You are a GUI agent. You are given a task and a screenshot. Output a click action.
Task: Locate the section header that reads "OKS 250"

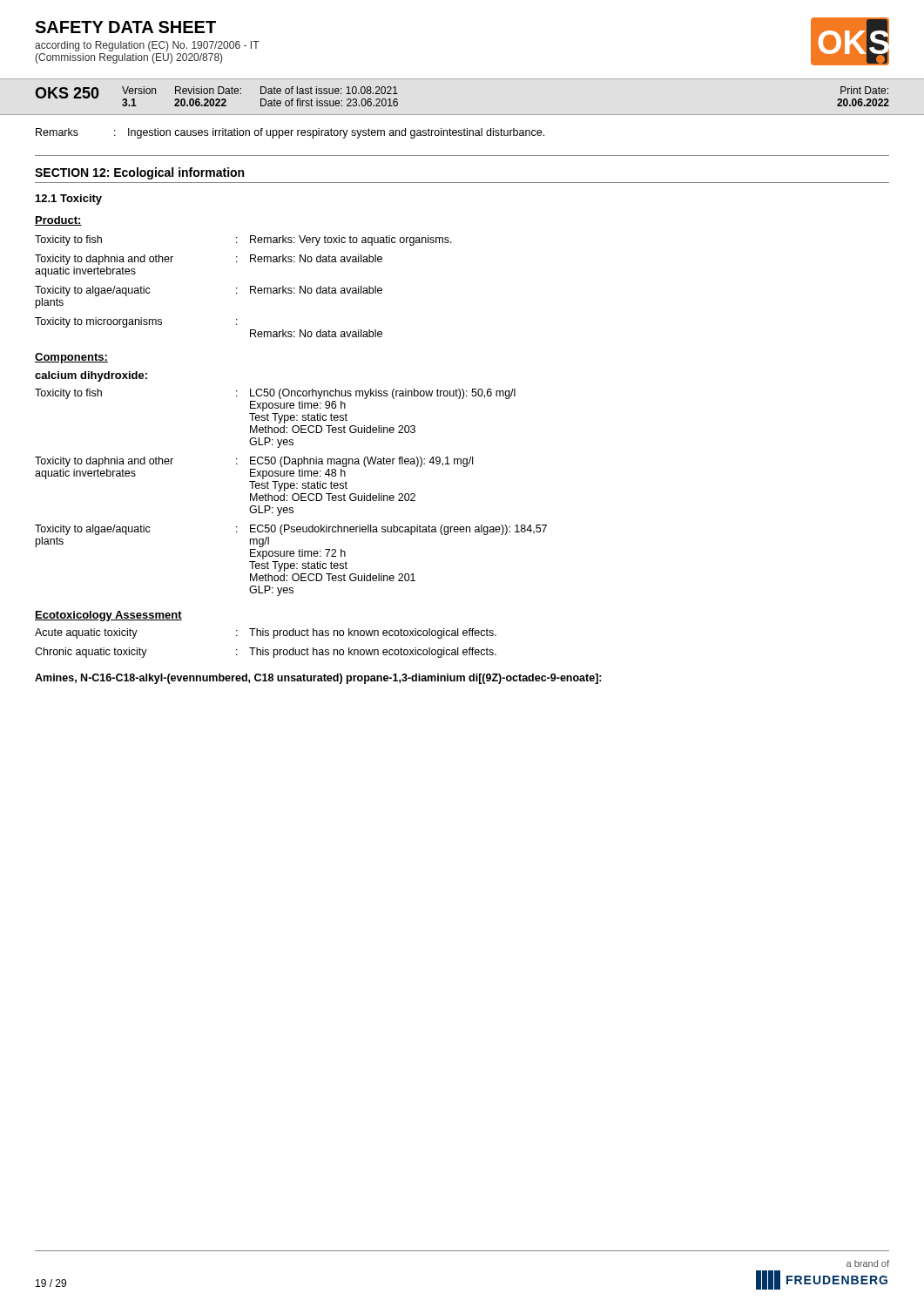point(67,93)
